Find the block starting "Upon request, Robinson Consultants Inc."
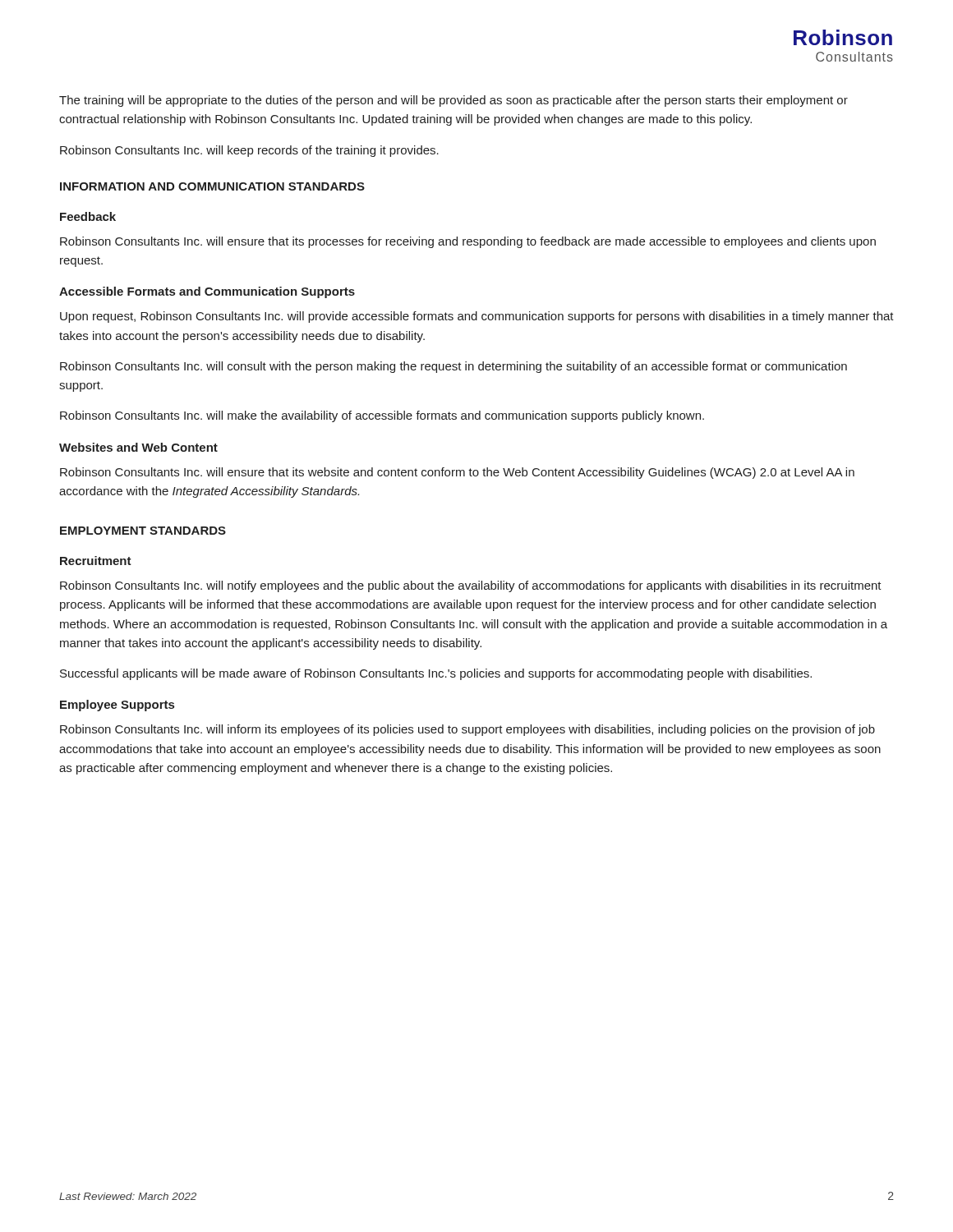The image size is (953, 1232). [476, 326]
